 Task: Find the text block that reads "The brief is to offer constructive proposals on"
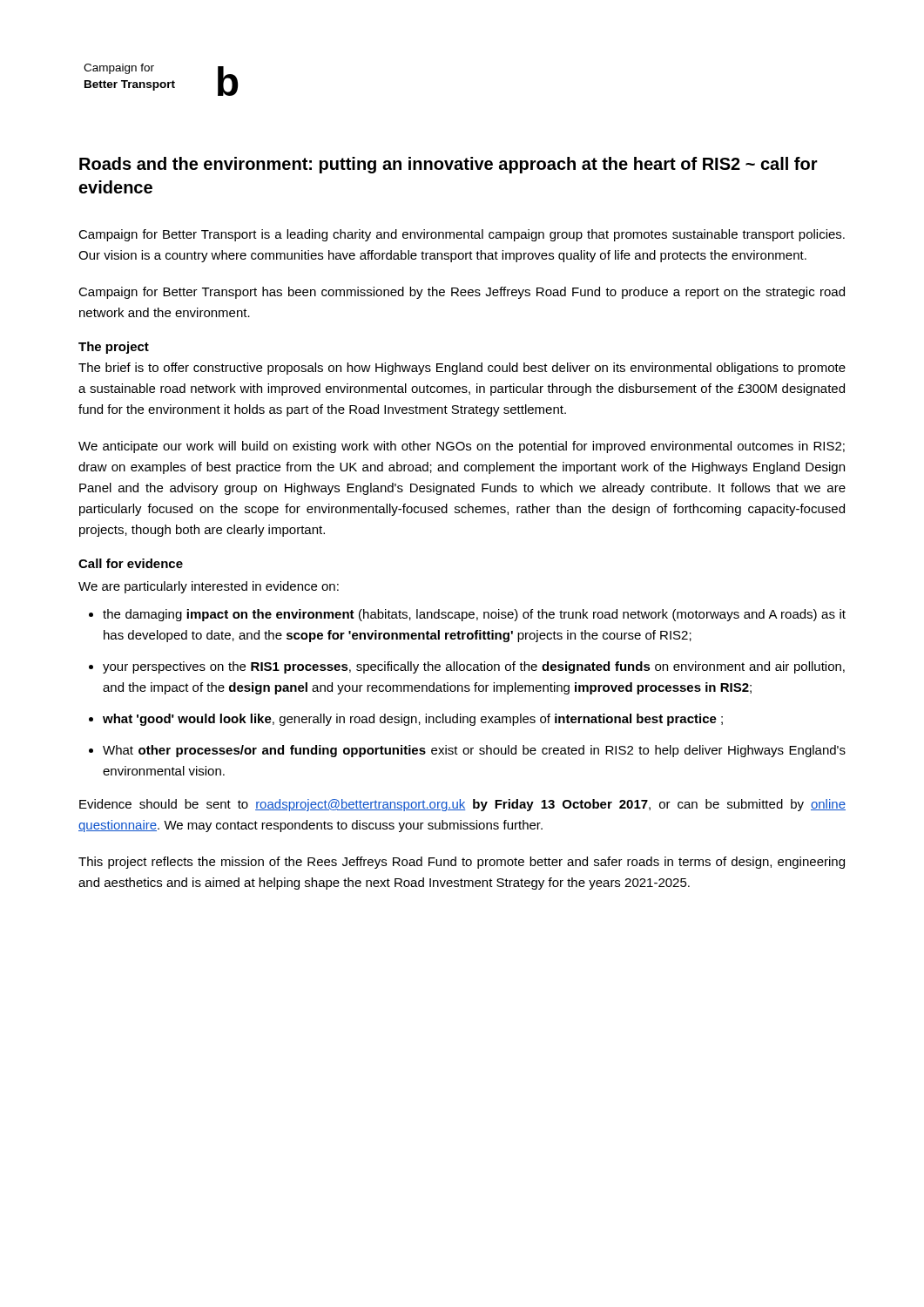(462, 388)
